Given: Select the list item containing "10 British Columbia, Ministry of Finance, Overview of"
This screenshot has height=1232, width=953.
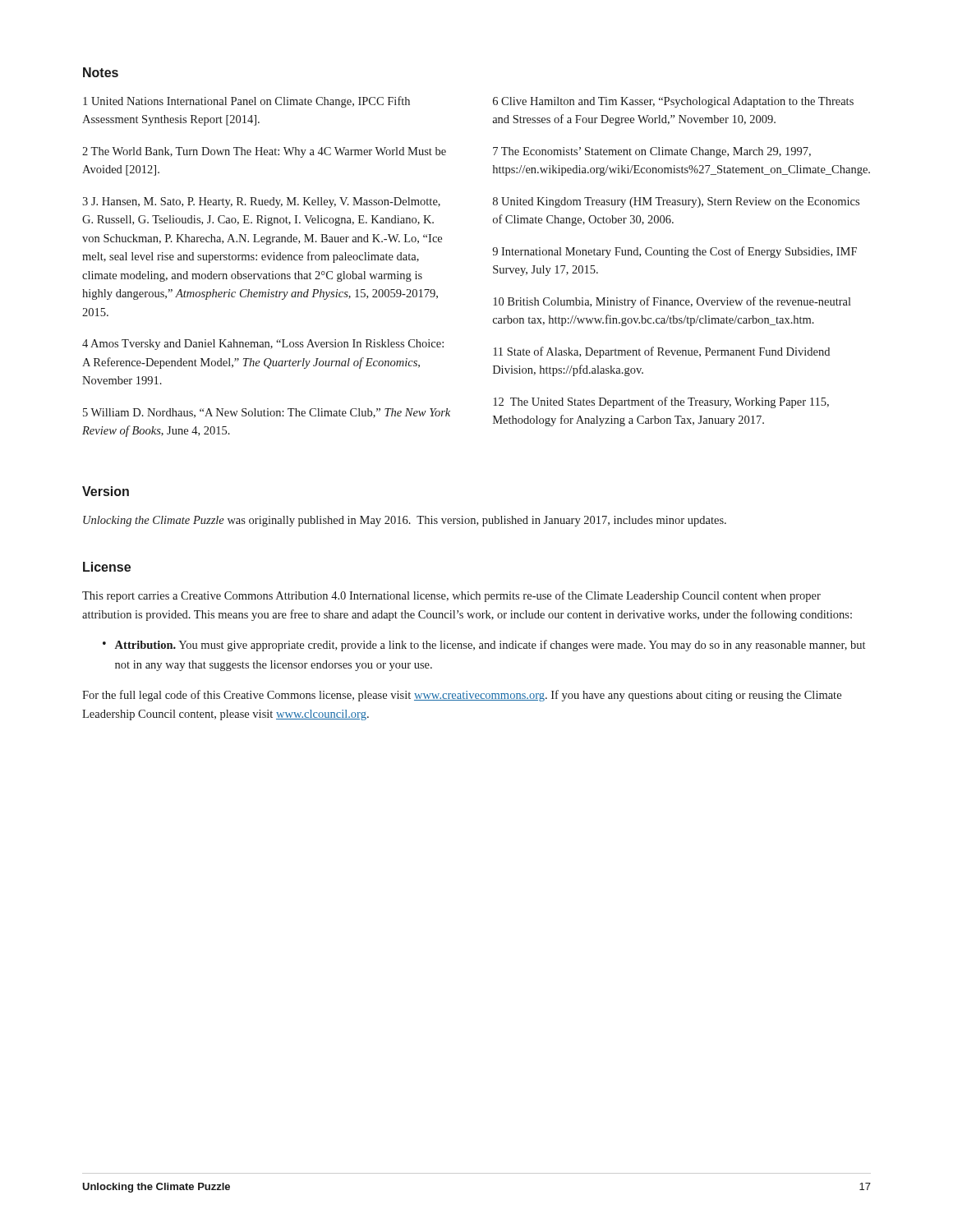Looking at the screenshot, I should click(x=672, y=310).
